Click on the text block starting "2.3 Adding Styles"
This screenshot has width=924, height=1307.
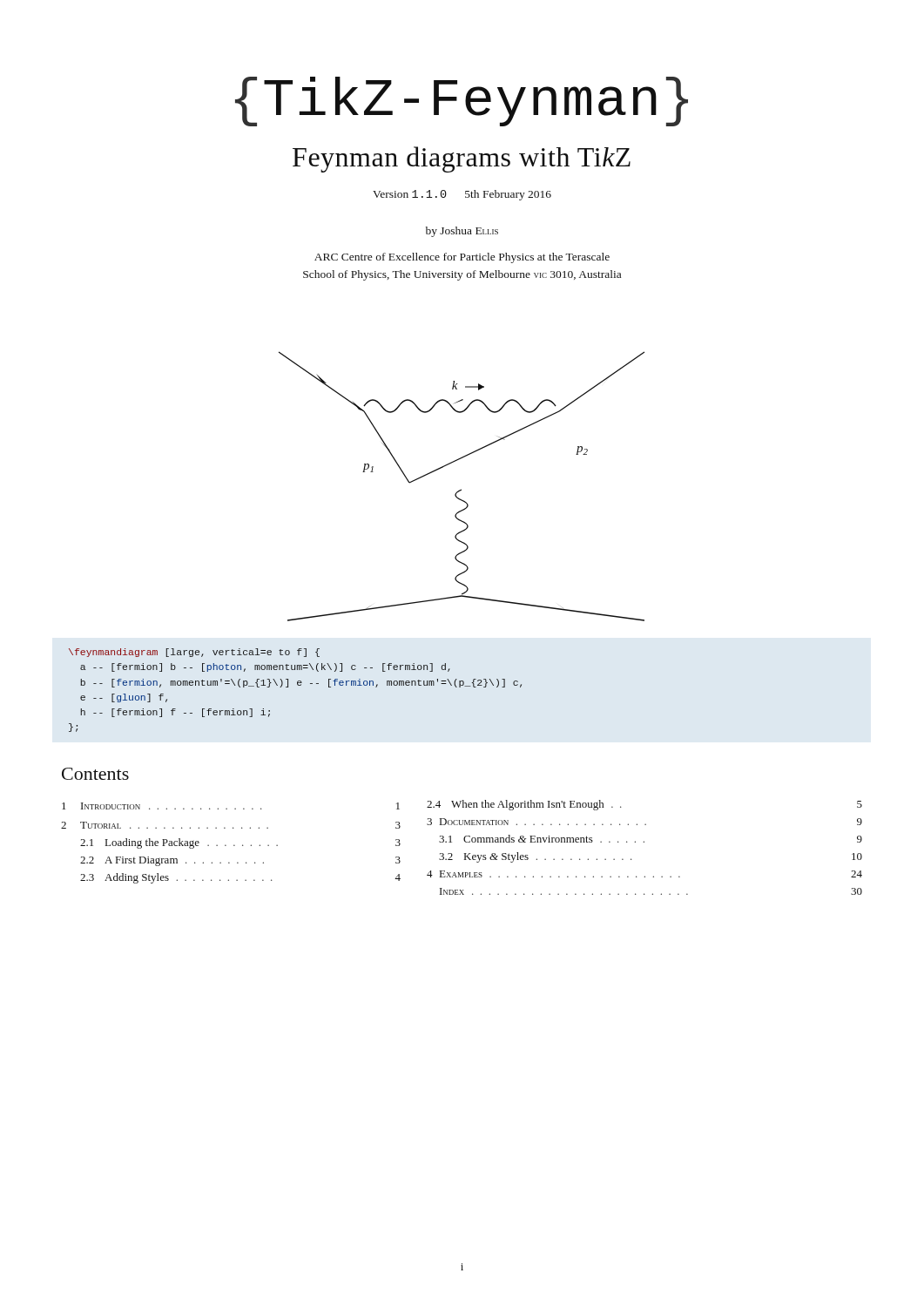[231, 877]
